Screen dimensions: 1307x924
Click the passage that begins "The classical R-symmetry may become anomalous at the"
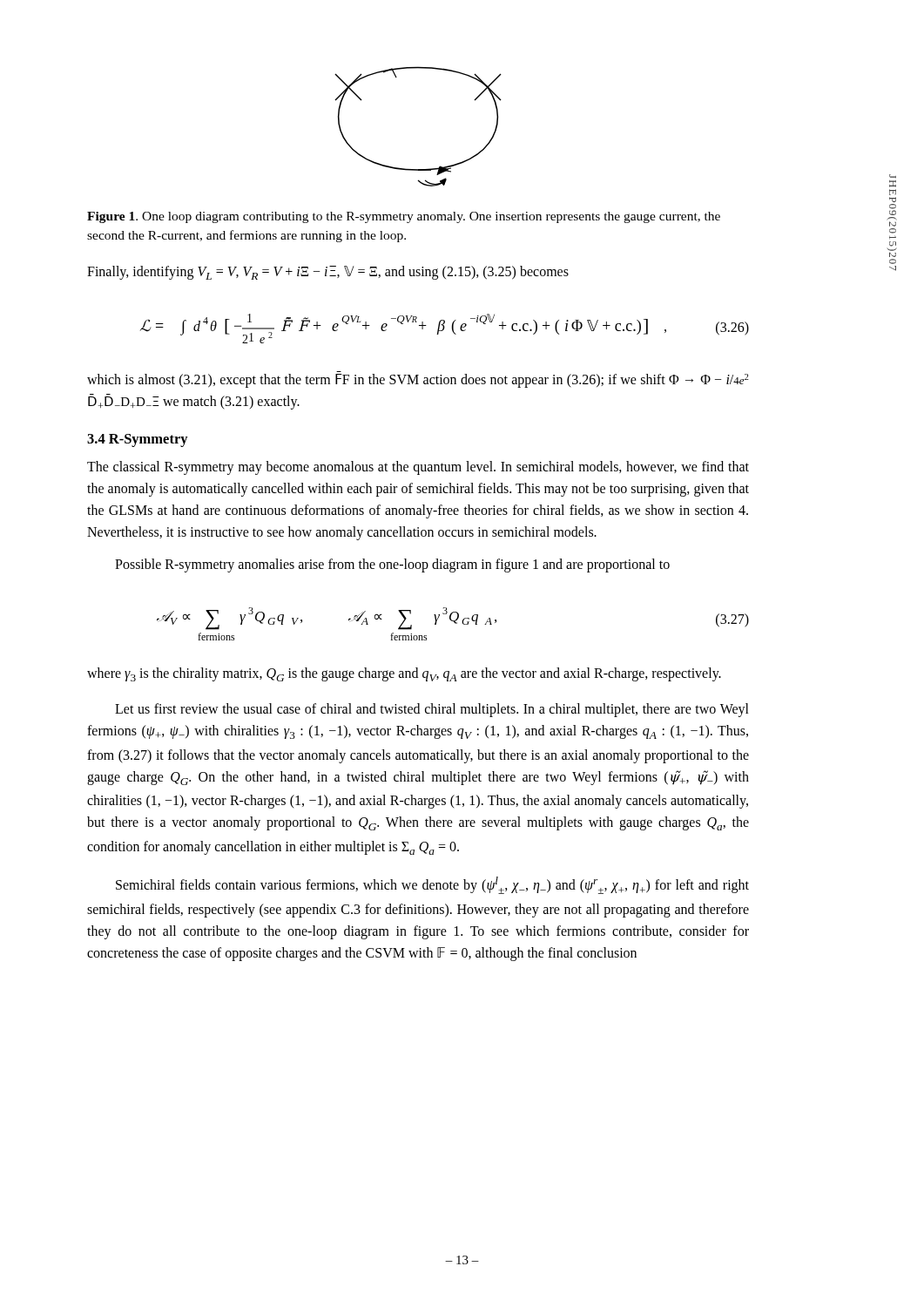click(x=418, y=500)
